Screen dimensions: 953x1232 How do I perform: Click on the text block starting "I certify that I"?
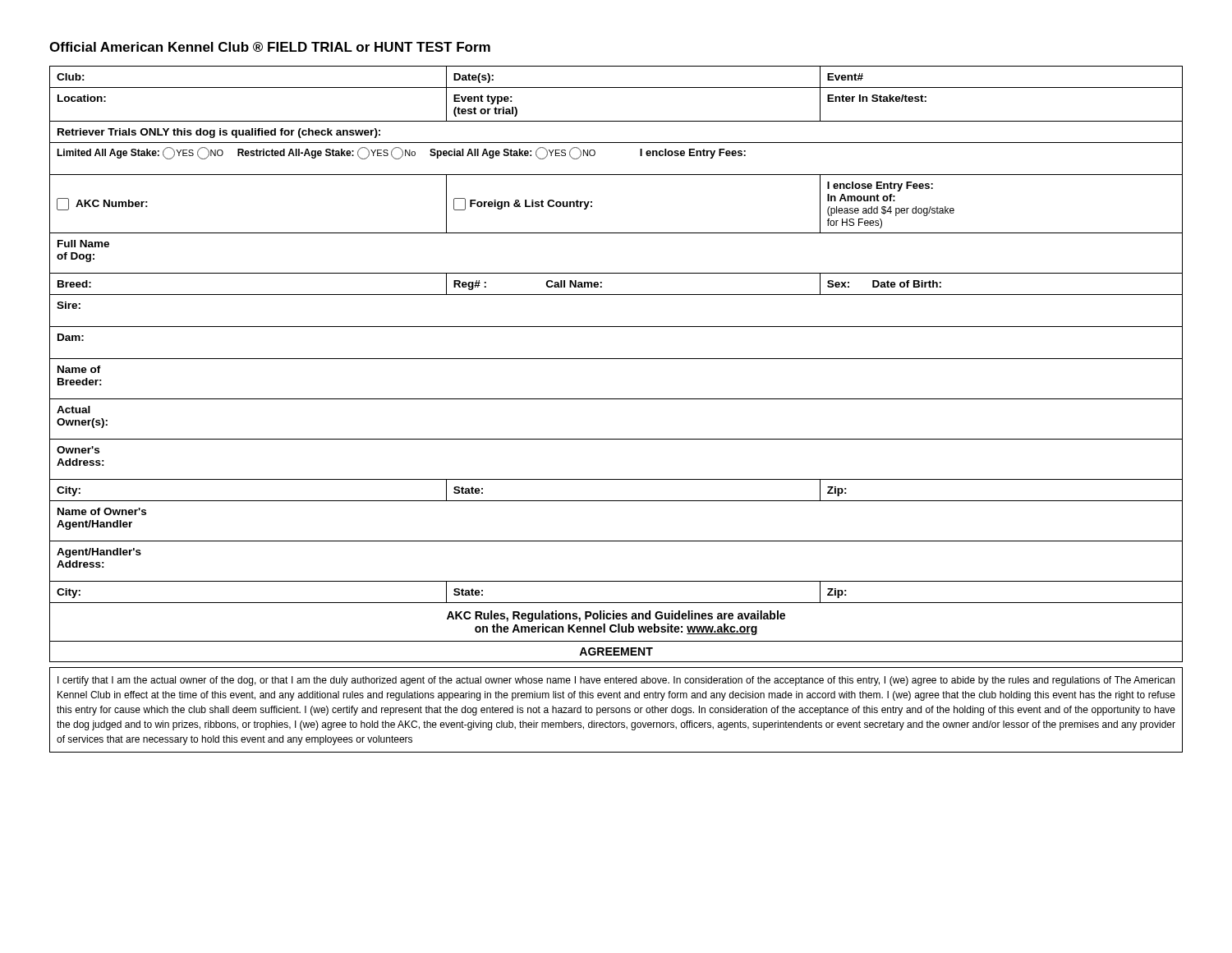[x=616, y=710]
